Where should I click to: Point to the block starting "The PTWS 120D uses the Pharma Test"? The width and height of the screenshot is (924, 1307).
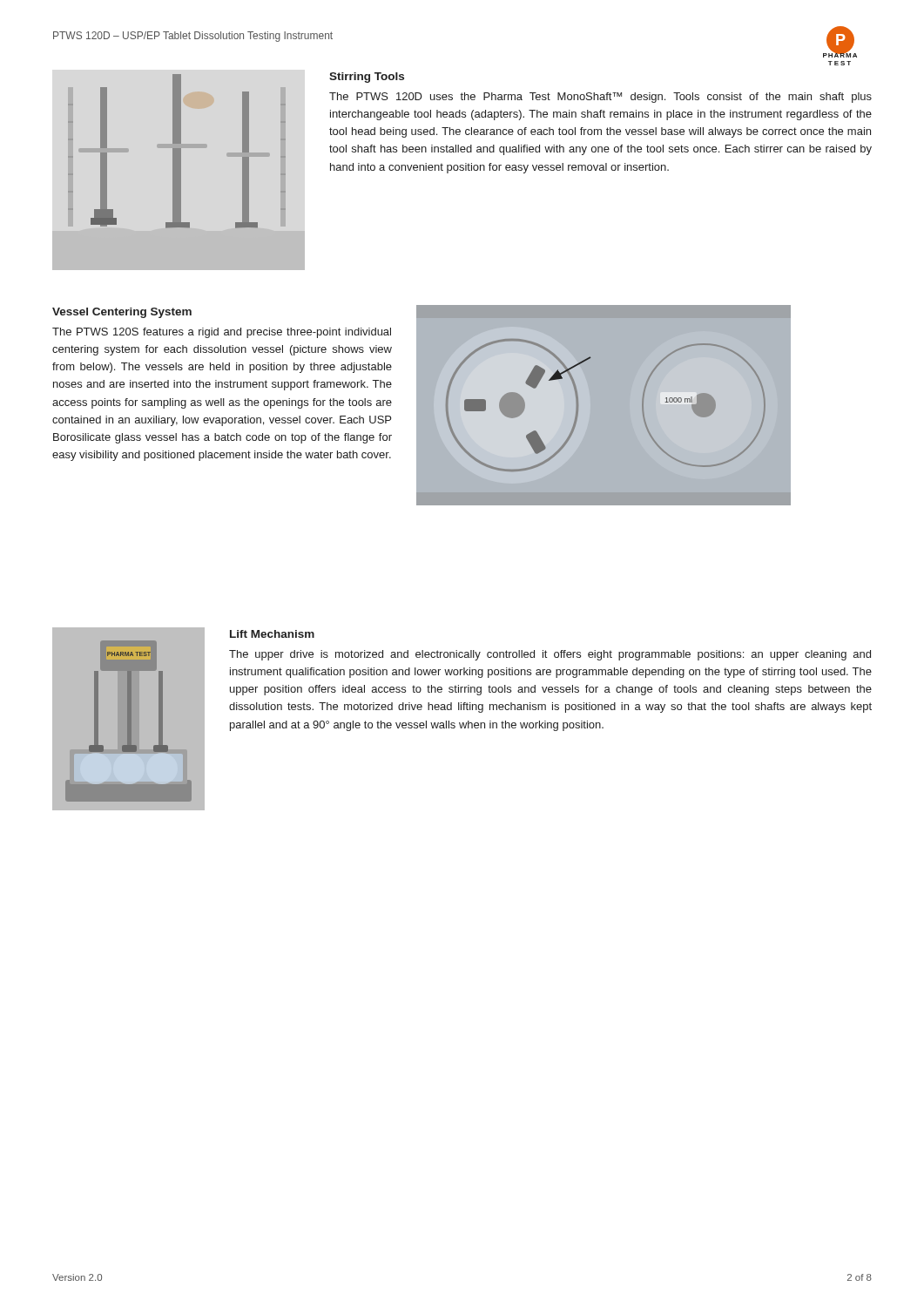coord(600,131)
